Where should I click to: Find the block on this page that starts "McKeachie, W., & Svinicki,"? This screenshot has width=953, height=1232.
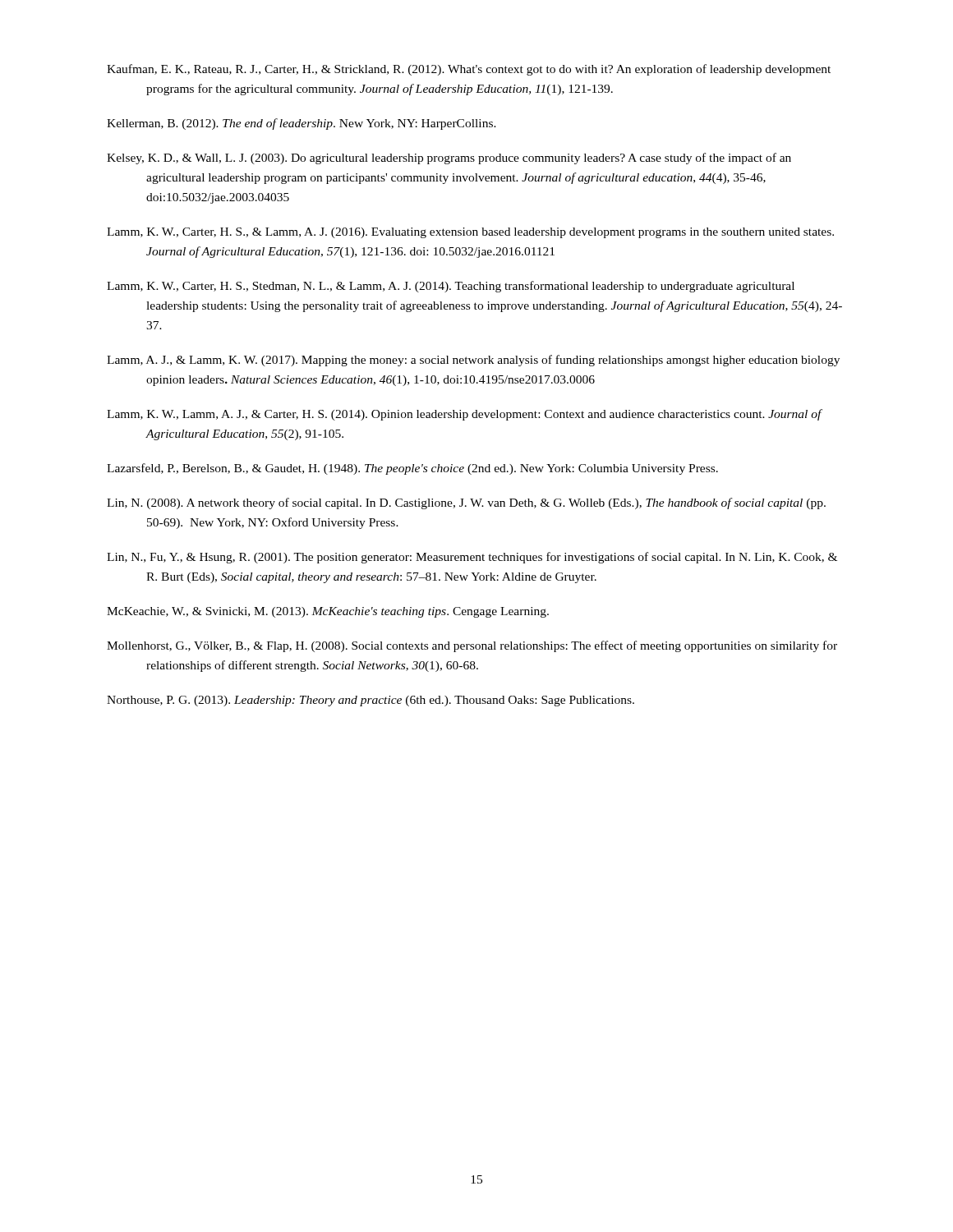pos(328,611)
